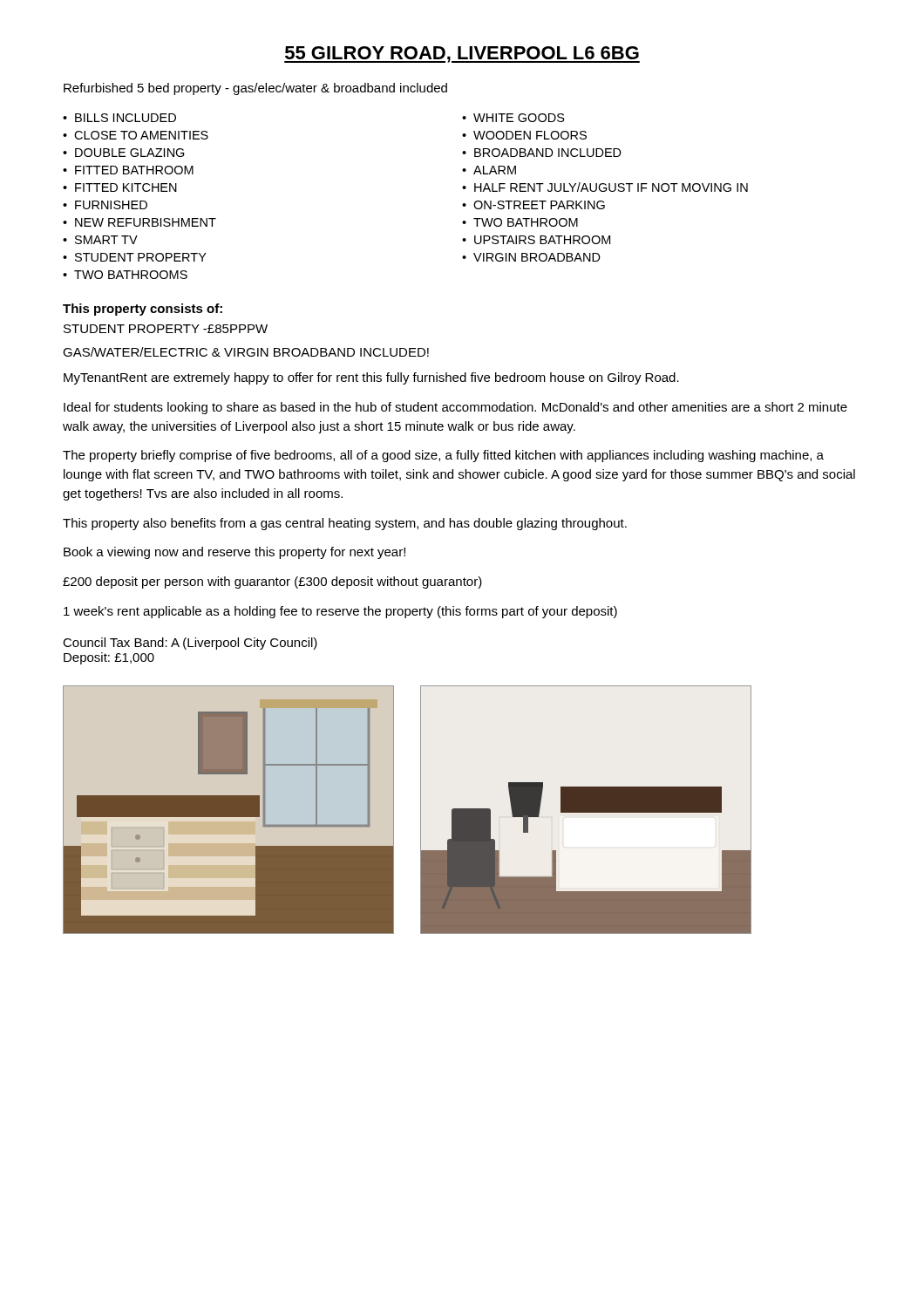Find the list item containing "CLOSE TO AMENITIES"
The width and height of the screenshot is (924, 1308).
136,135
